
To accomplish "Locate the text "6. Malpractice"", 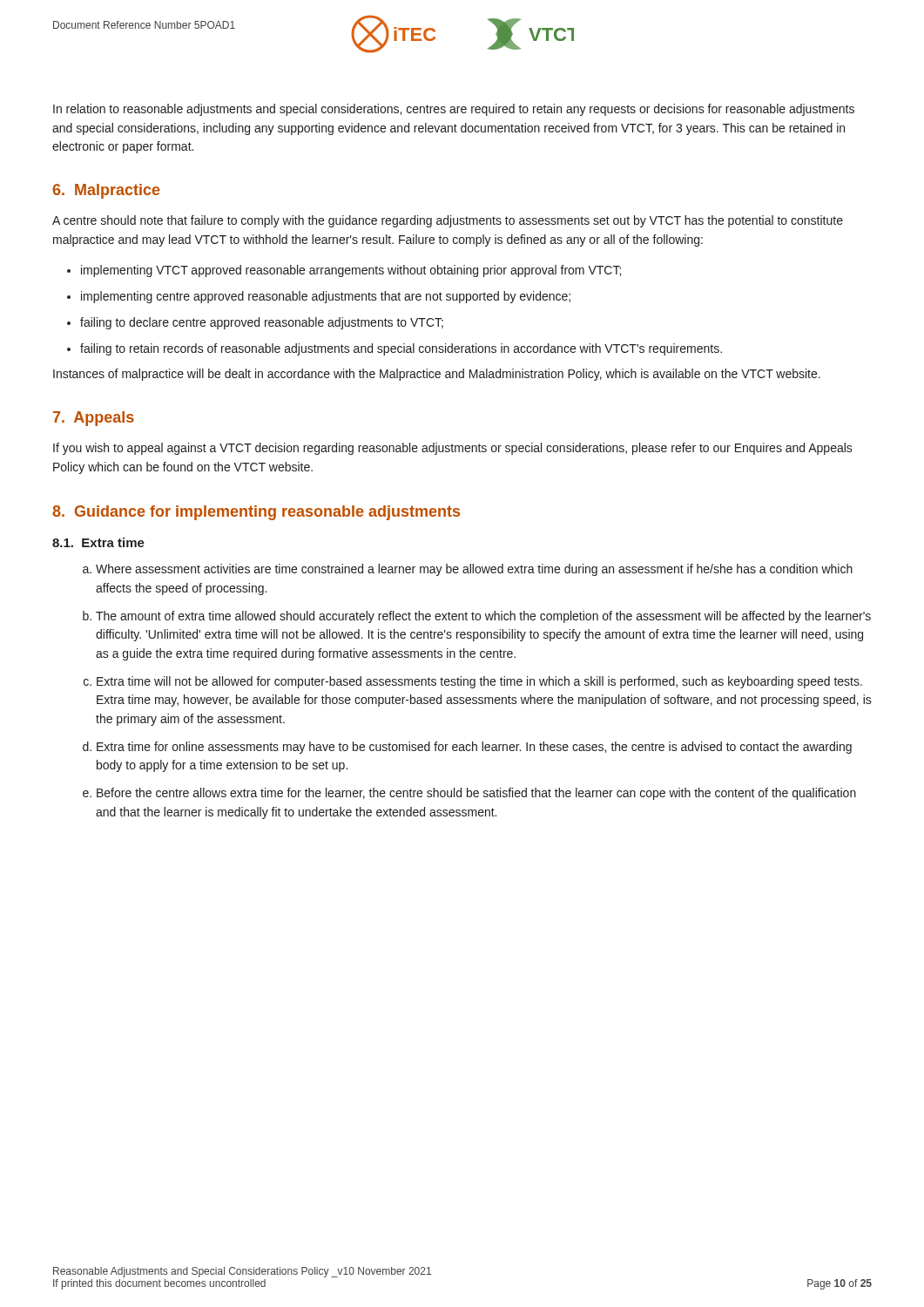I will [106, 190].
